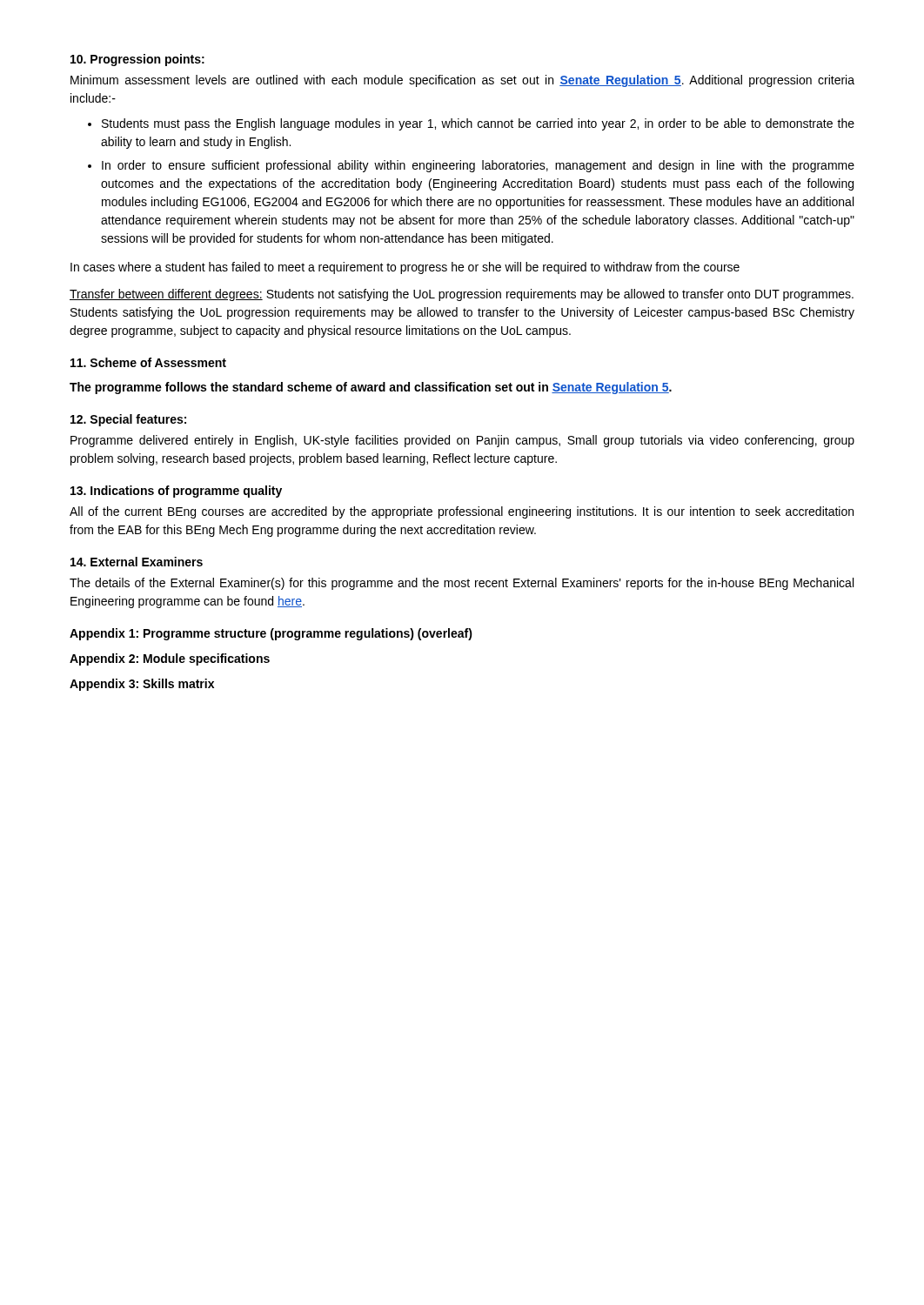Find the text containing "Appendix 3: Skills matrix"
Image resolution: width=924 pixels, height=1305 pixels.
pos(142,684)
